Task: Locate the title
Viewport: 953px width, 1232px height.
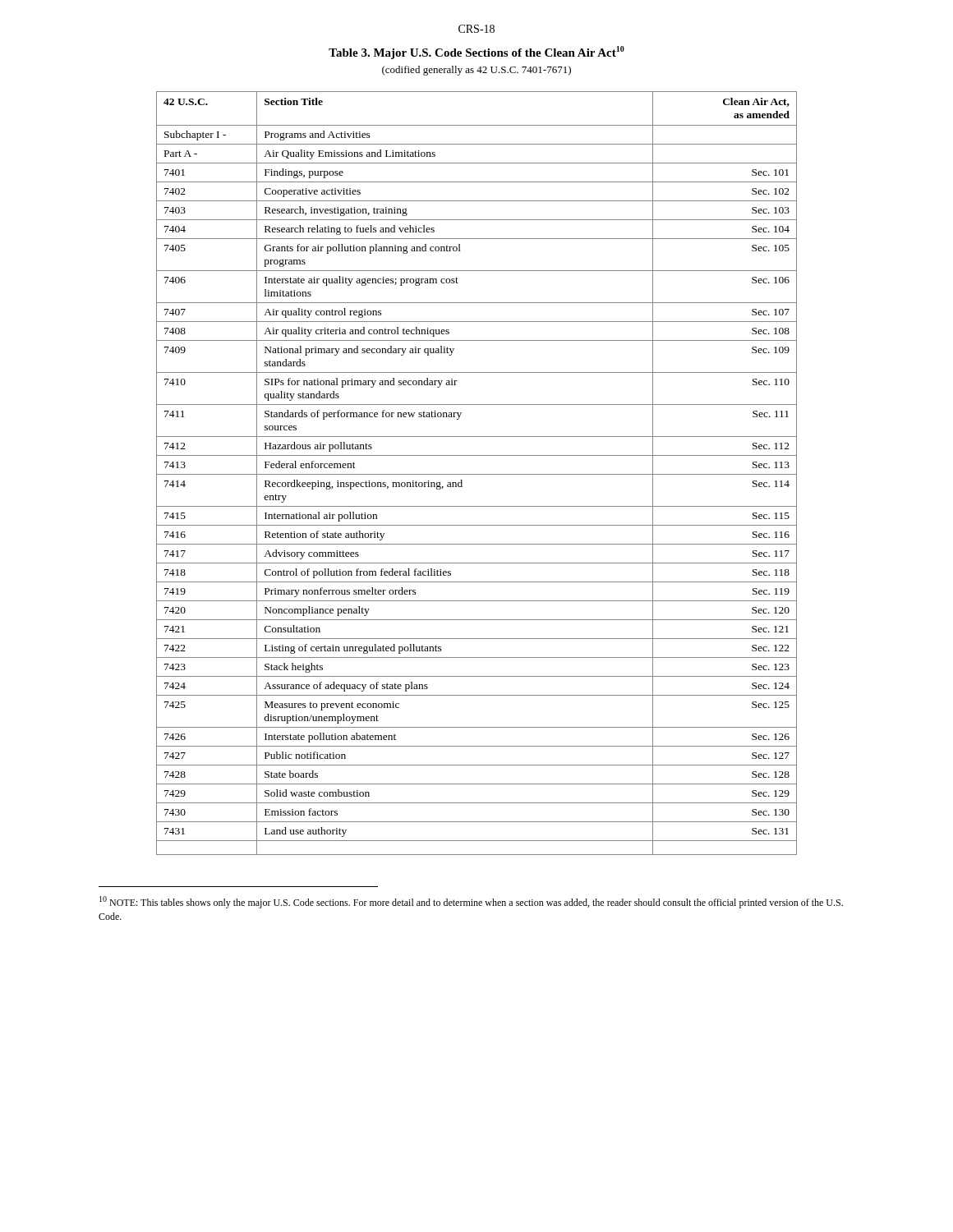Action: (x=476, y=52)
